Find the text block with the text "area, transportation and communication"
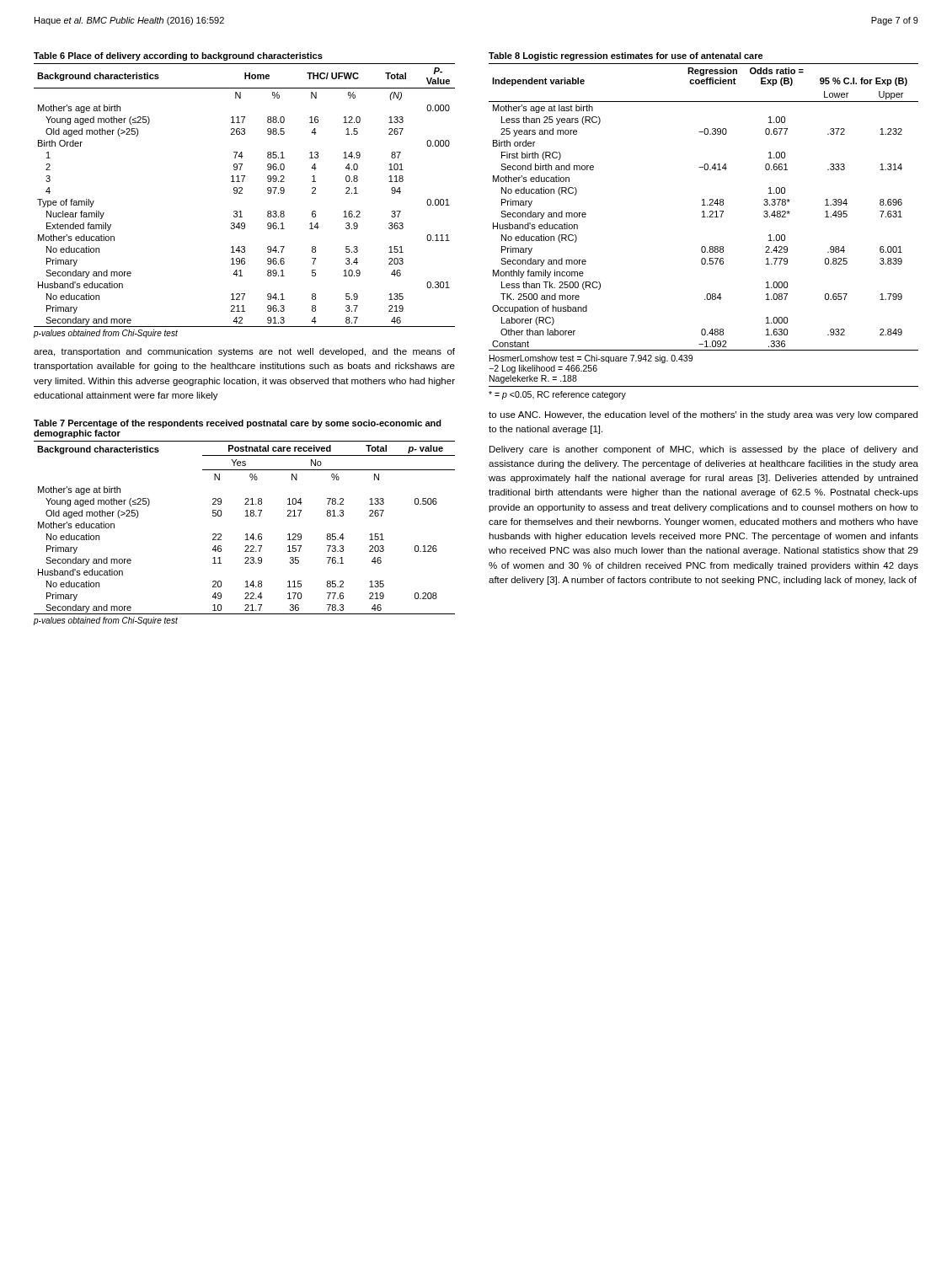The height and width of the screenshot is (1264, 952). click(244, 373)
